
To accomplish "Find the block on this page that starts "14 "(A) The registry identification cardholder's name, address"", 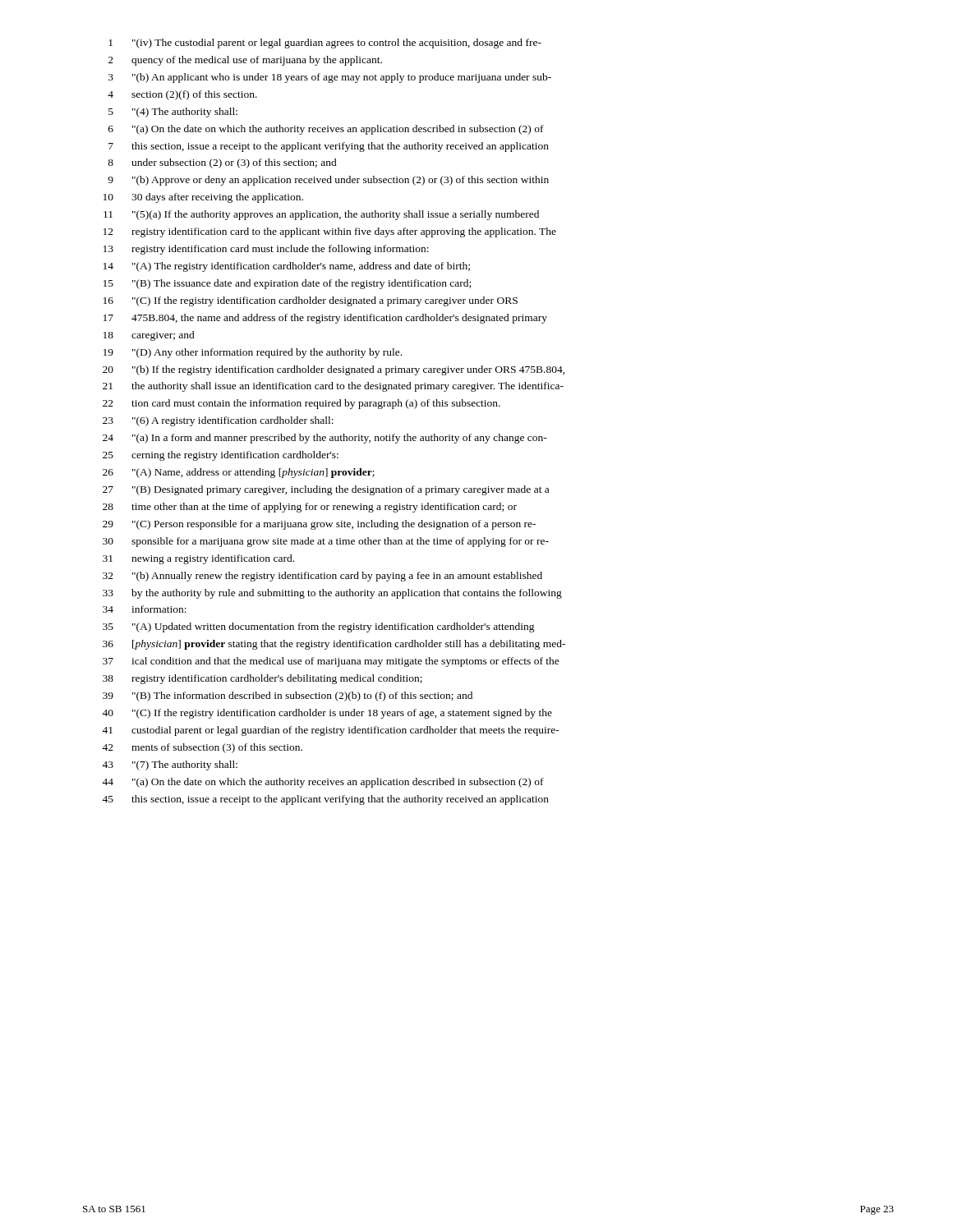I will tap(287, 267).
